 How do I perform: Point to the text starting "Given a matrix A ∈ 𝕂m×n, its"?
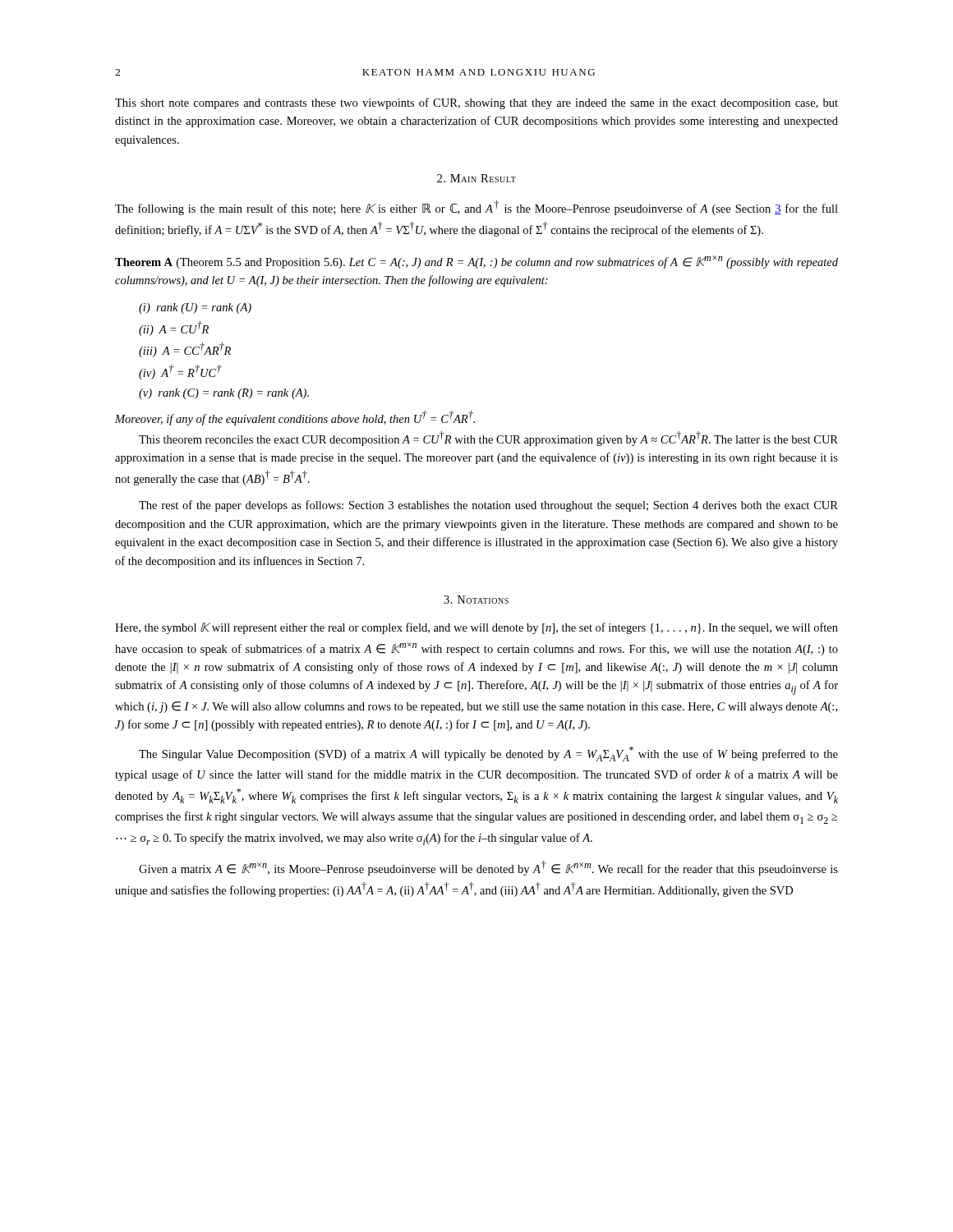[476, 879]
